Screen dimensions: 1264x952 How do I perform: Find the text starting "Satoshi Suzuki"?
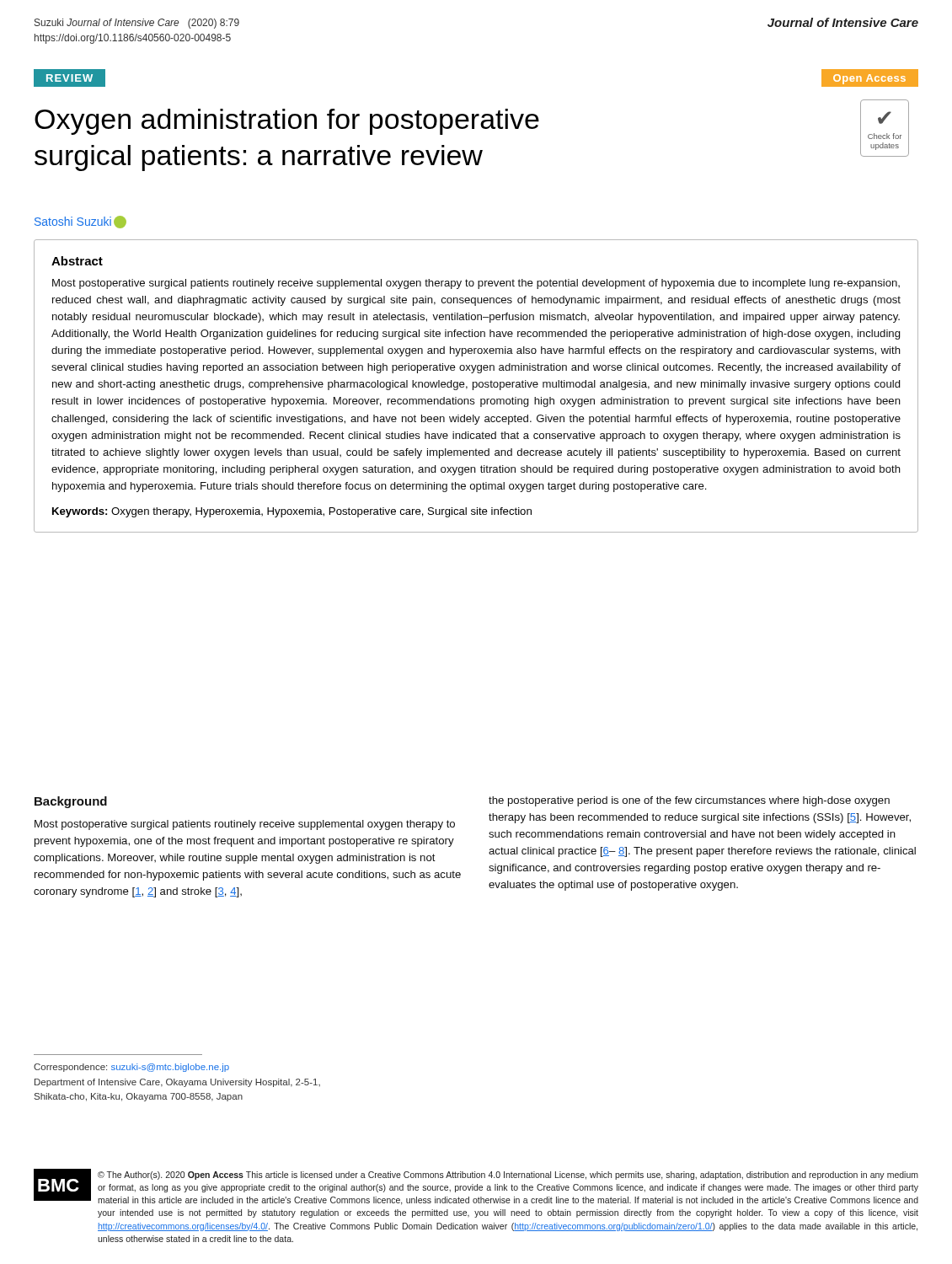click(x=80, y=222)
